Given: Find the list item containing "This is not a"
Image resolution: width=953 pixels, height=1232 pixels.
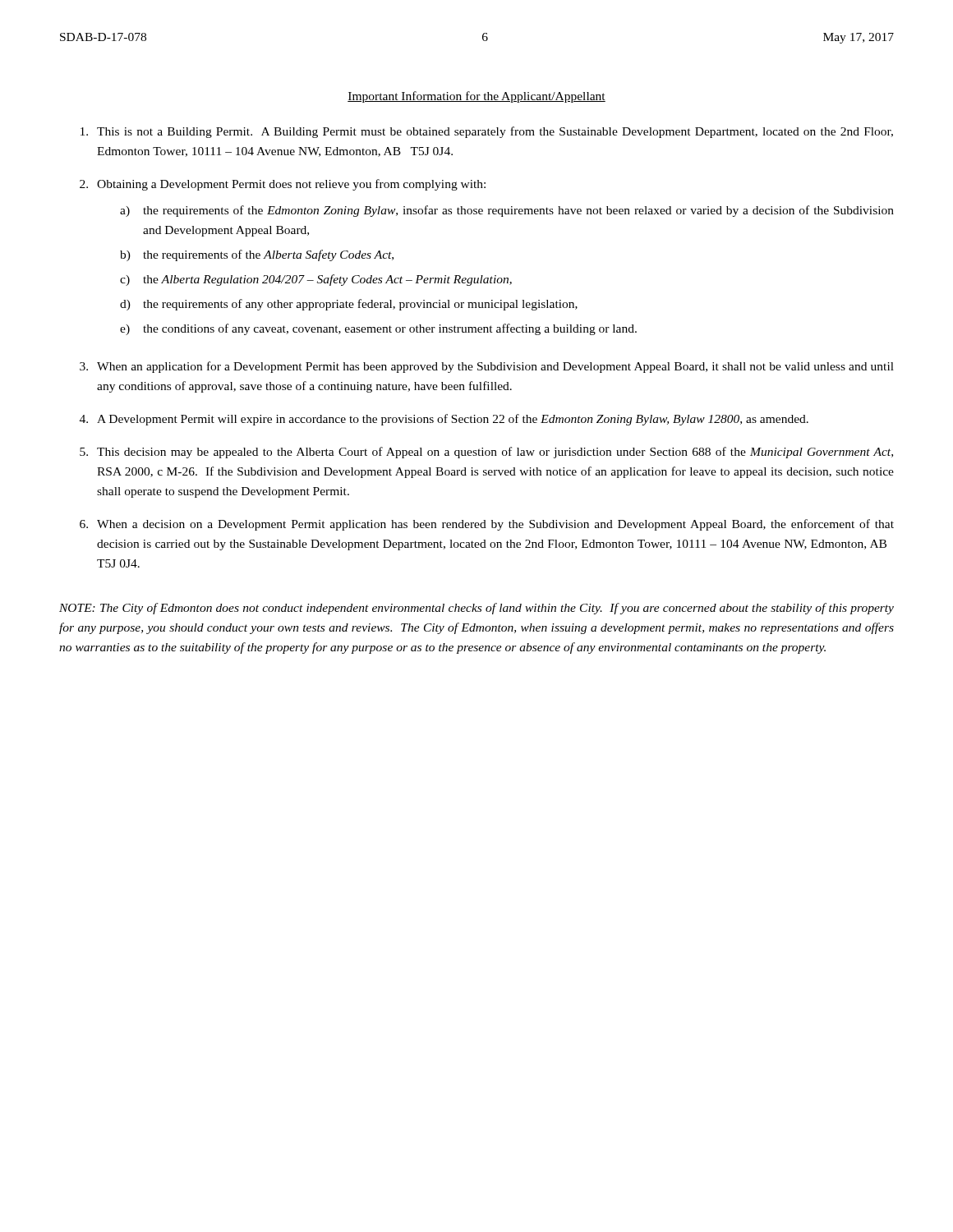Looking at the screenshot, I should [476, 141].
